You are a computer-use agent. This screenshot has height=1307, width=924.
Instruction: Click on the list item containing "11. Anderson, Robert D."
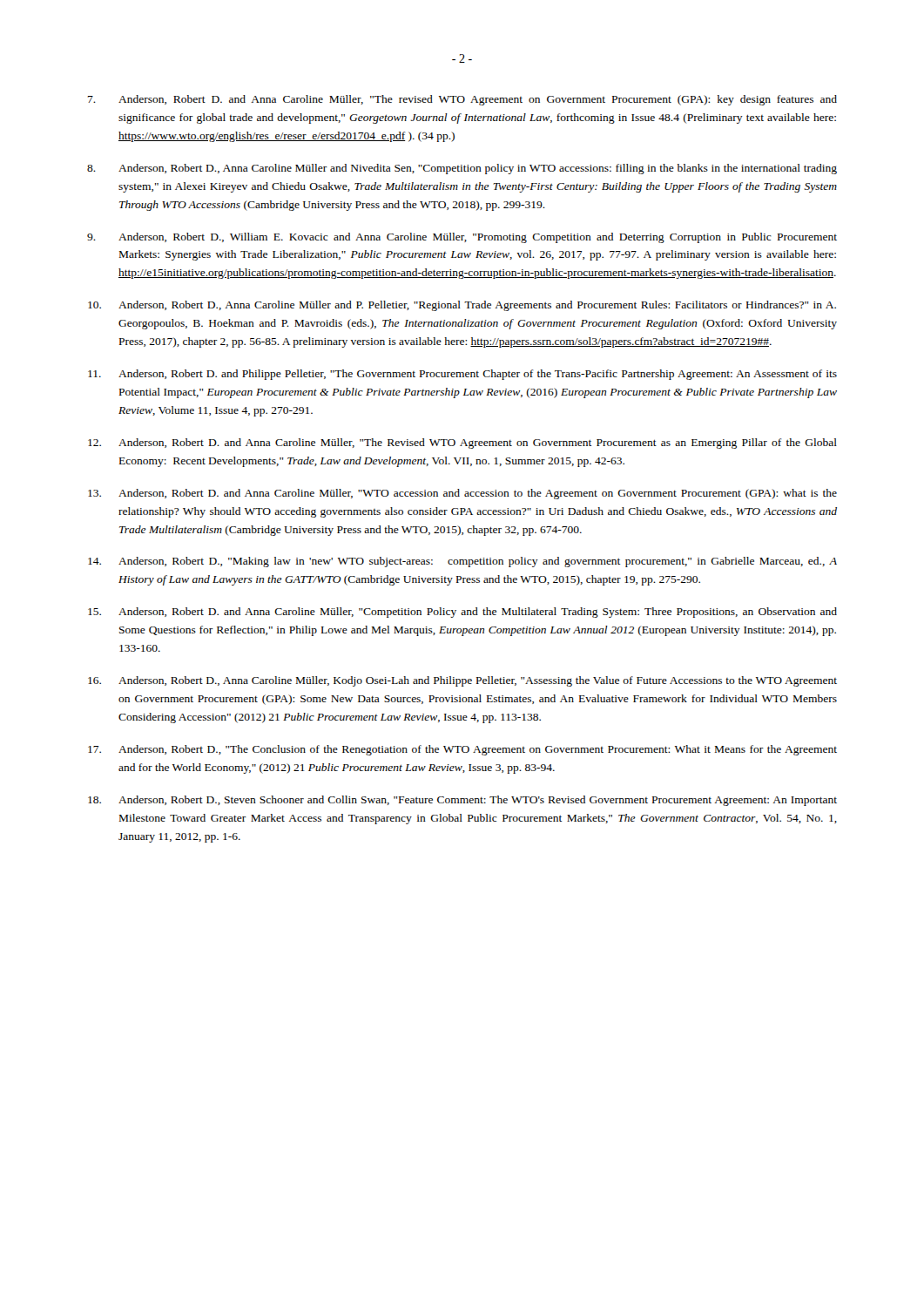[462, 392]
